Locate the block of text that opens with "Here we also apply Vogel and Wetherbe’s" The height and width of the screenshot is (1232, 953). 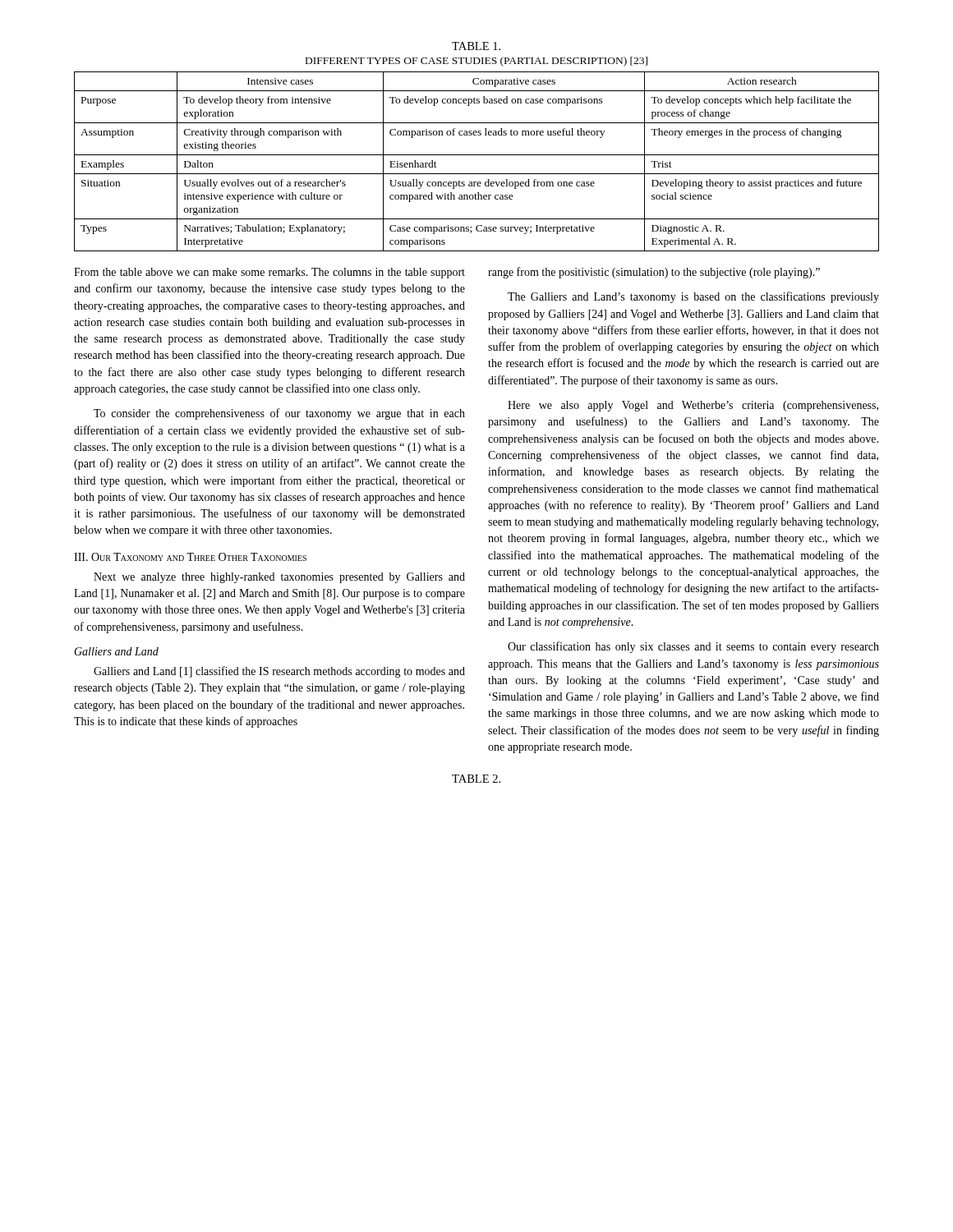pos(684,514)
